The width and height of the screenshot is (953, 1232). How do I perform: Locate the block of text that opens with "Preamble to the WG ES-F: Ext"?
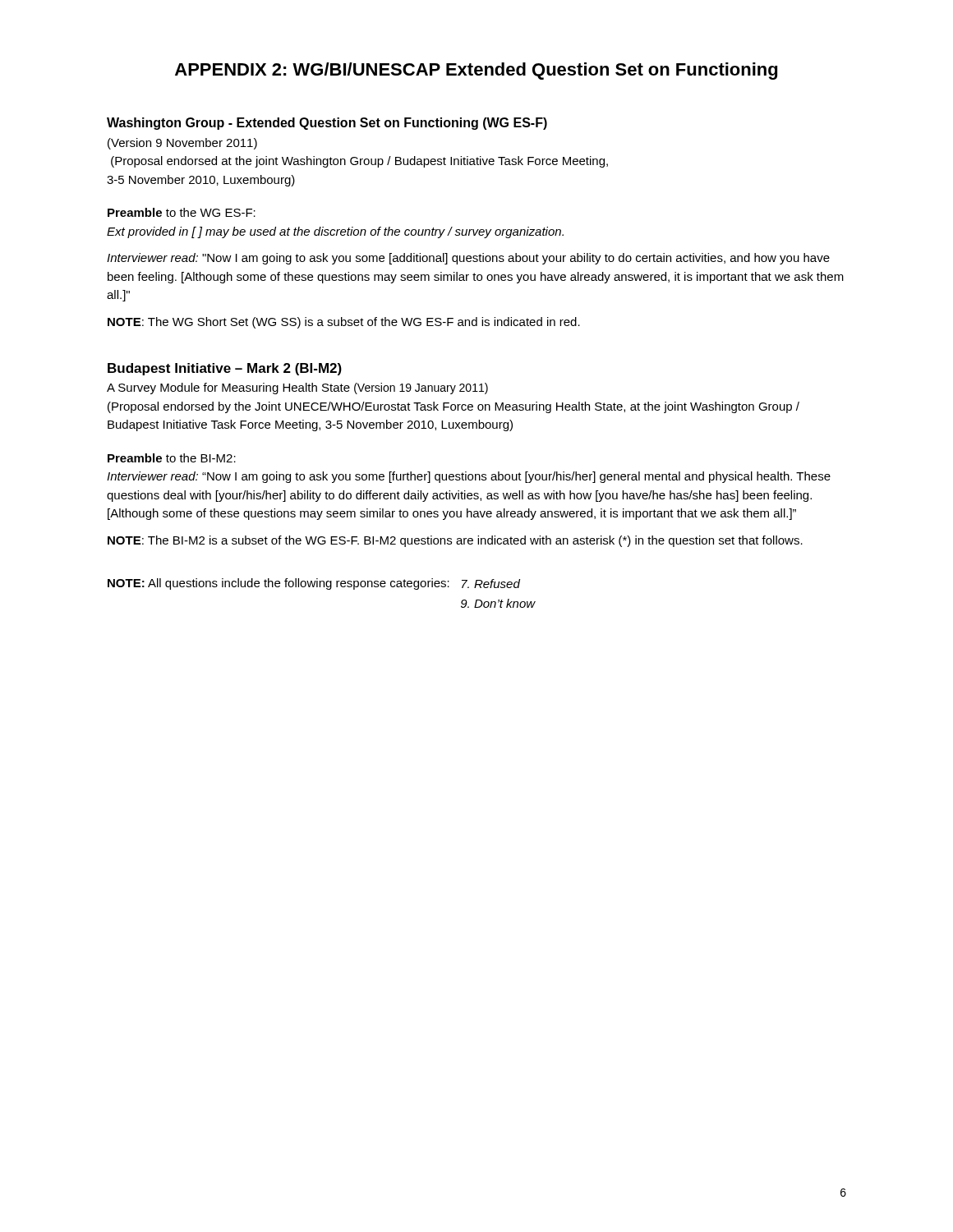click(476, 222)
